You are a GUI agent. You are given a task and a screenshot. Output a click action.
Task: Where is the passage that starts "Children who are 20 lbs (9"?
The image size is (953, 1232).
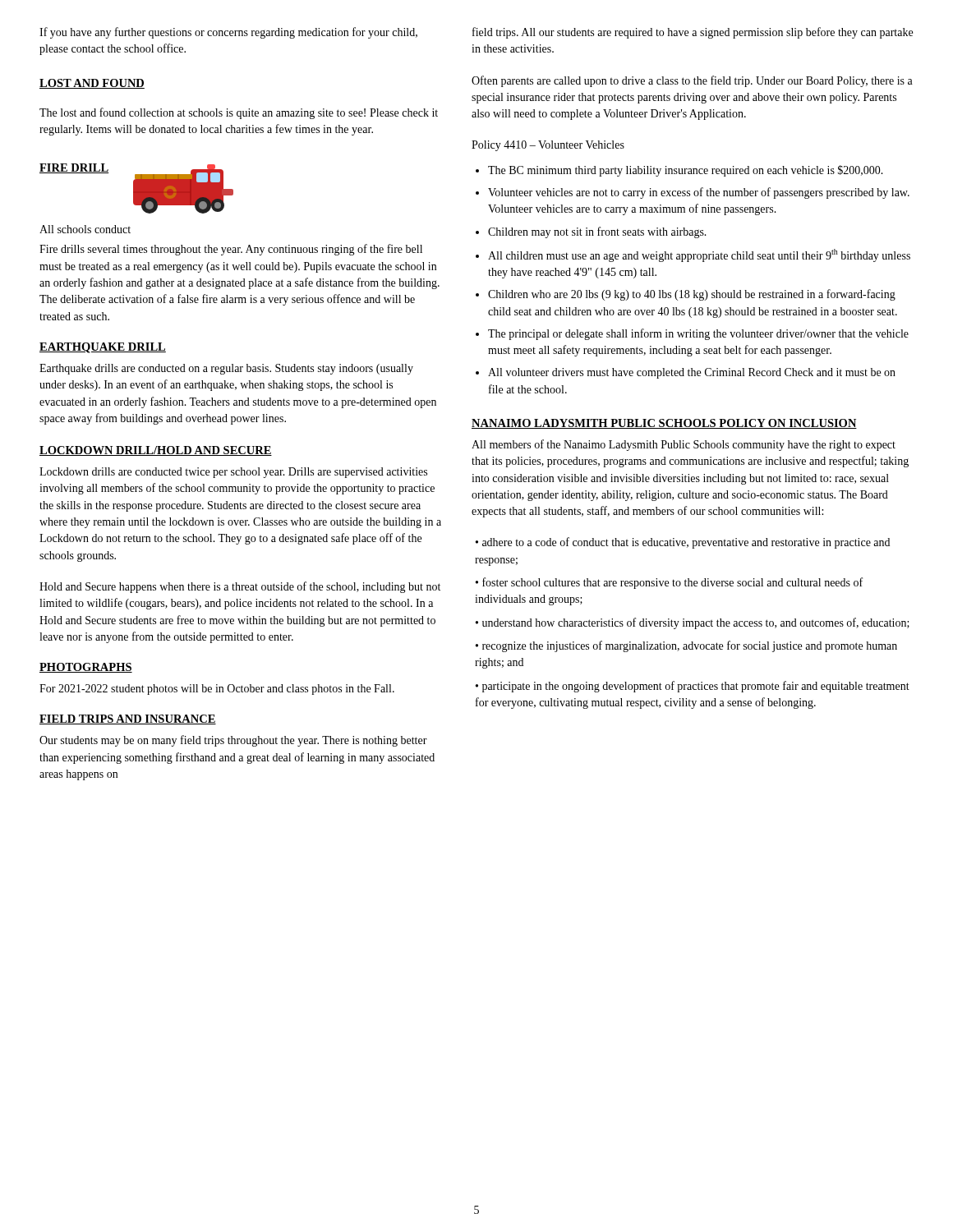point(701,304)
